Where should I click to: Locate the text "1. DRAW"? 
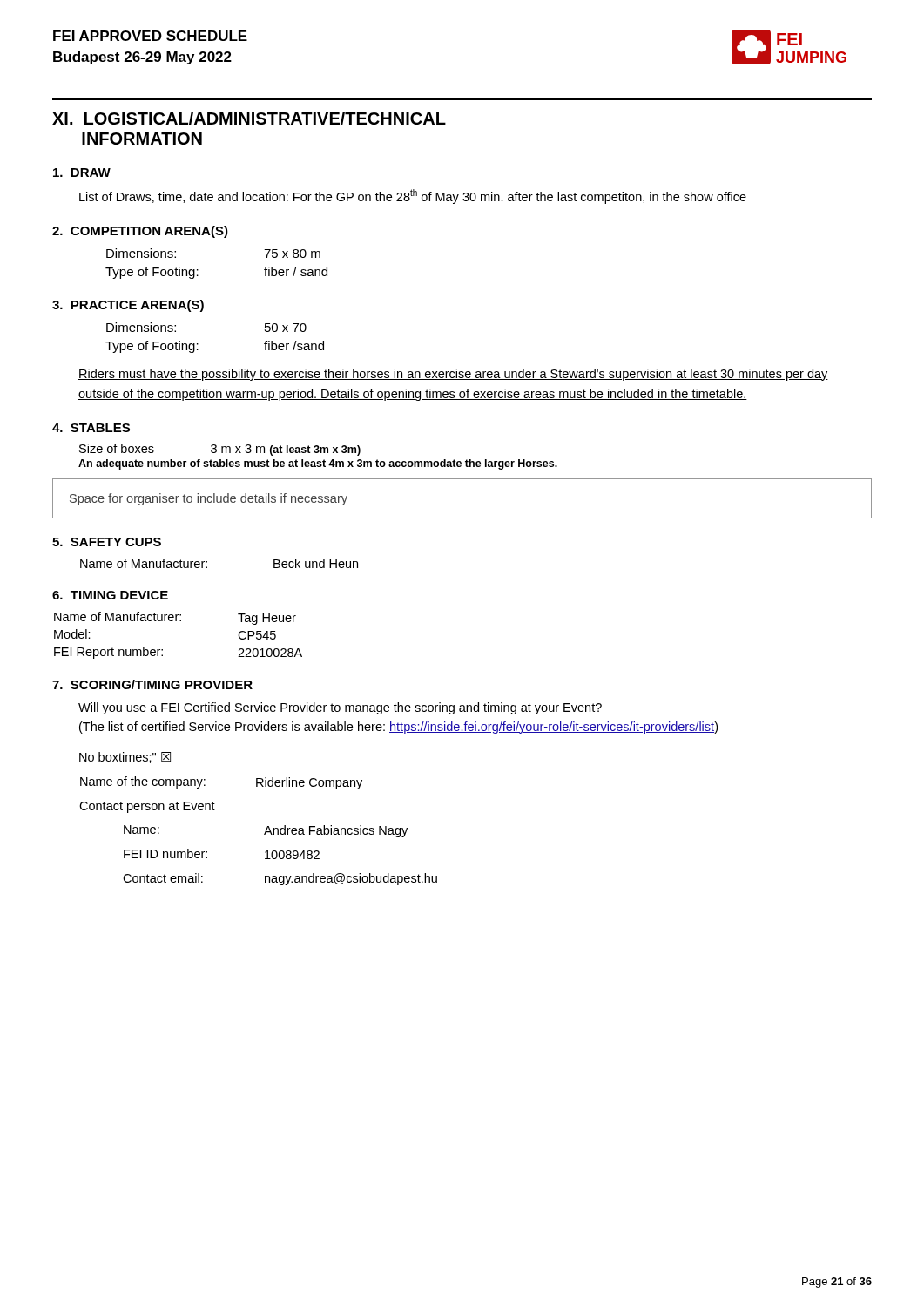(81, 172)
